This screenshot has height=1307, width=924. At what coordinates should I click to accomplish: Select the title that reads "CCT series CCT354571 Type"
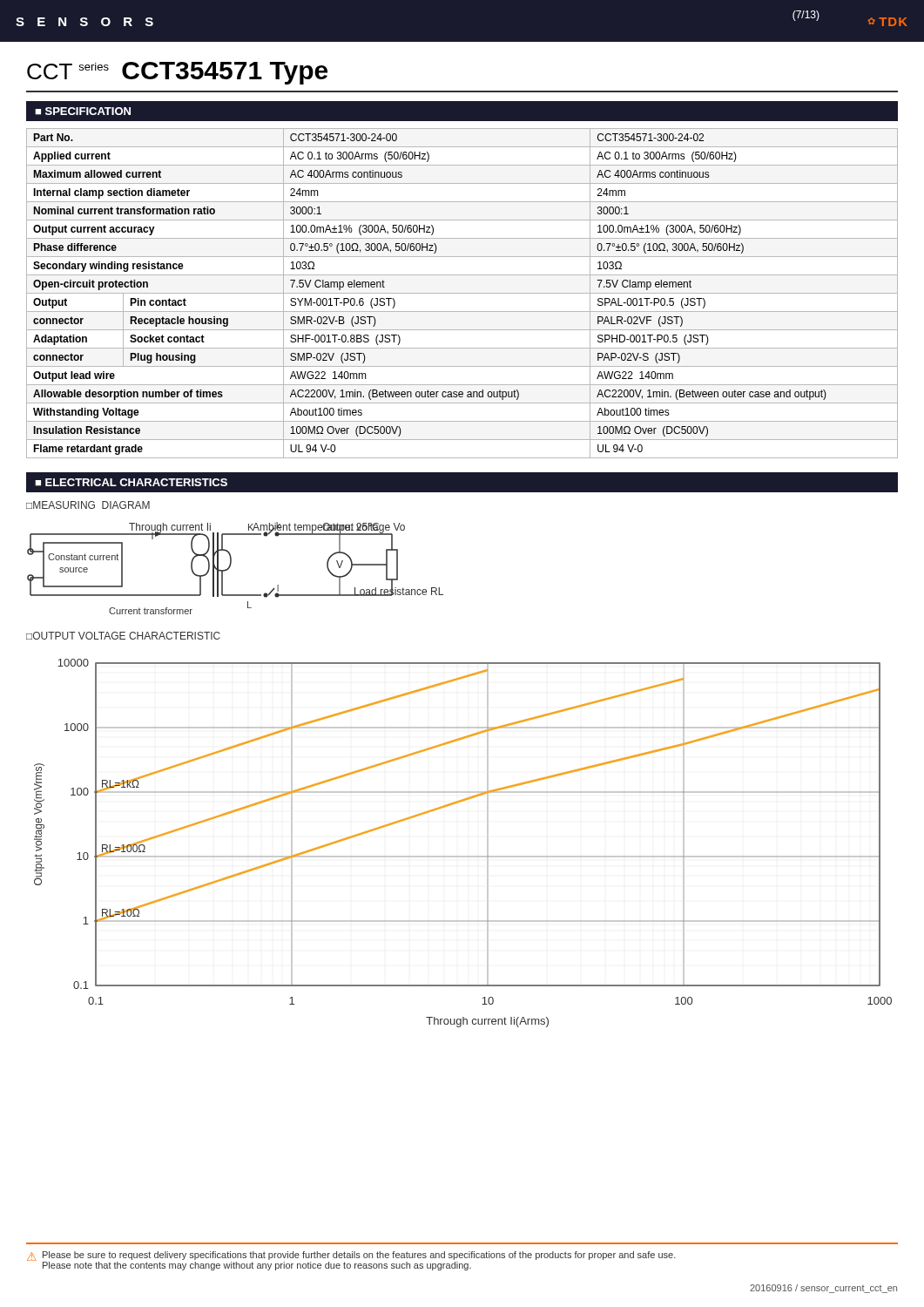point(177,70)
